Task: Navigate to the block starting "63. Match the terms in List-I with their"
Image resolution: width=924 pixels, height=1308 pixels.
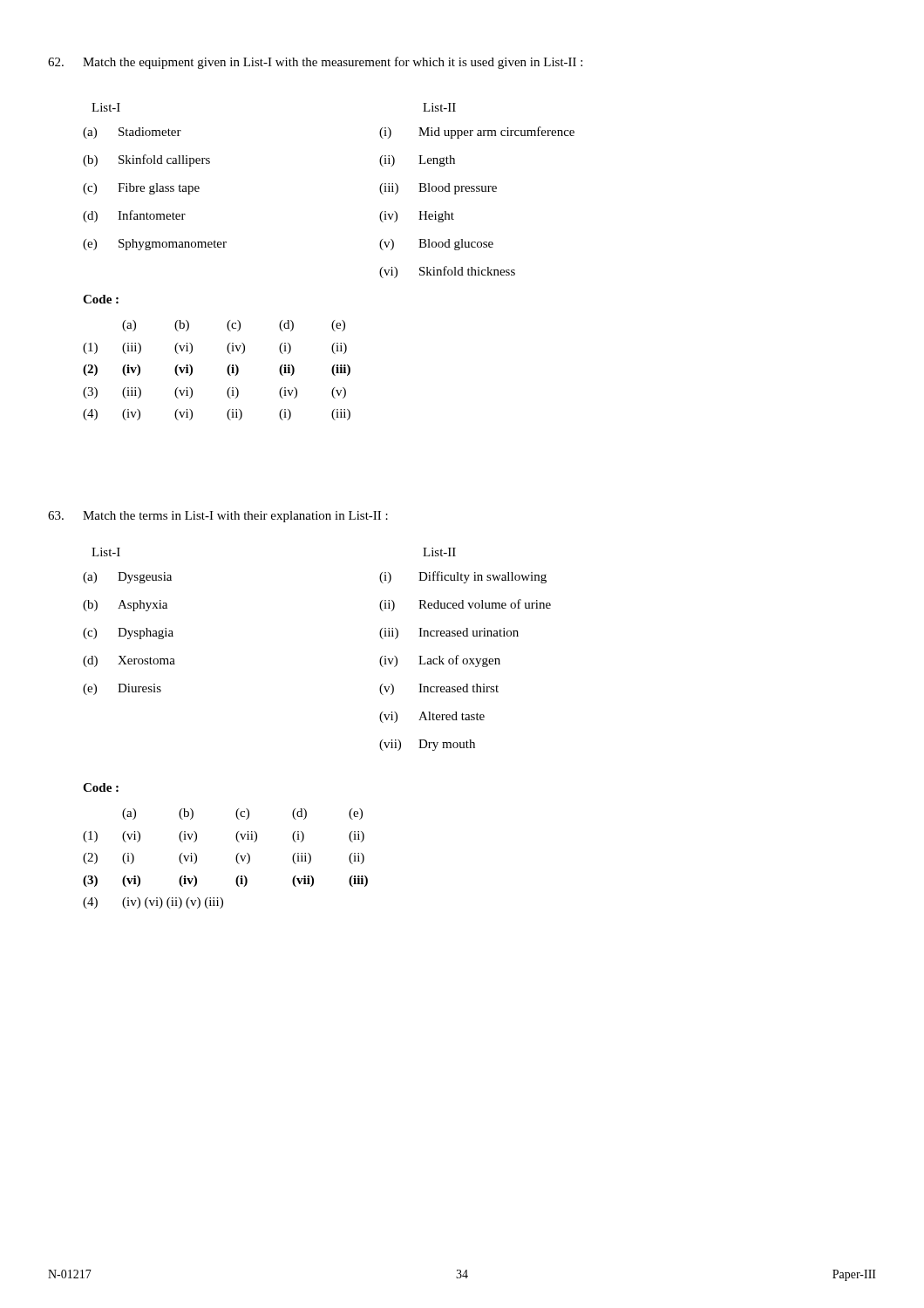Action: [x=218, y=517]
